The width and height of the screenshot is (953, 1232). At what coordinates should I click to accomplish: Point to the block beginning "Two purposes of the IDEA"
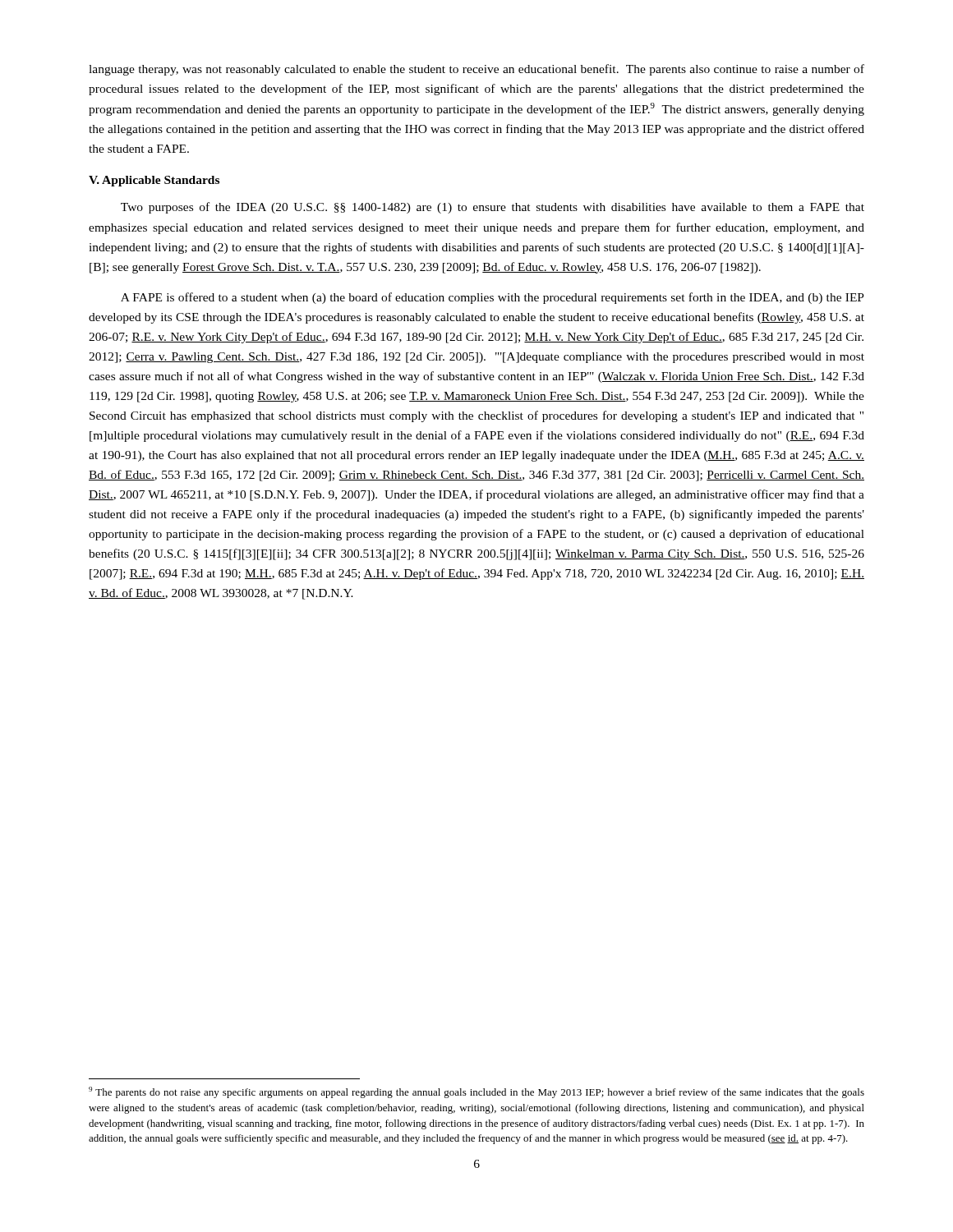tap(476, 237)
